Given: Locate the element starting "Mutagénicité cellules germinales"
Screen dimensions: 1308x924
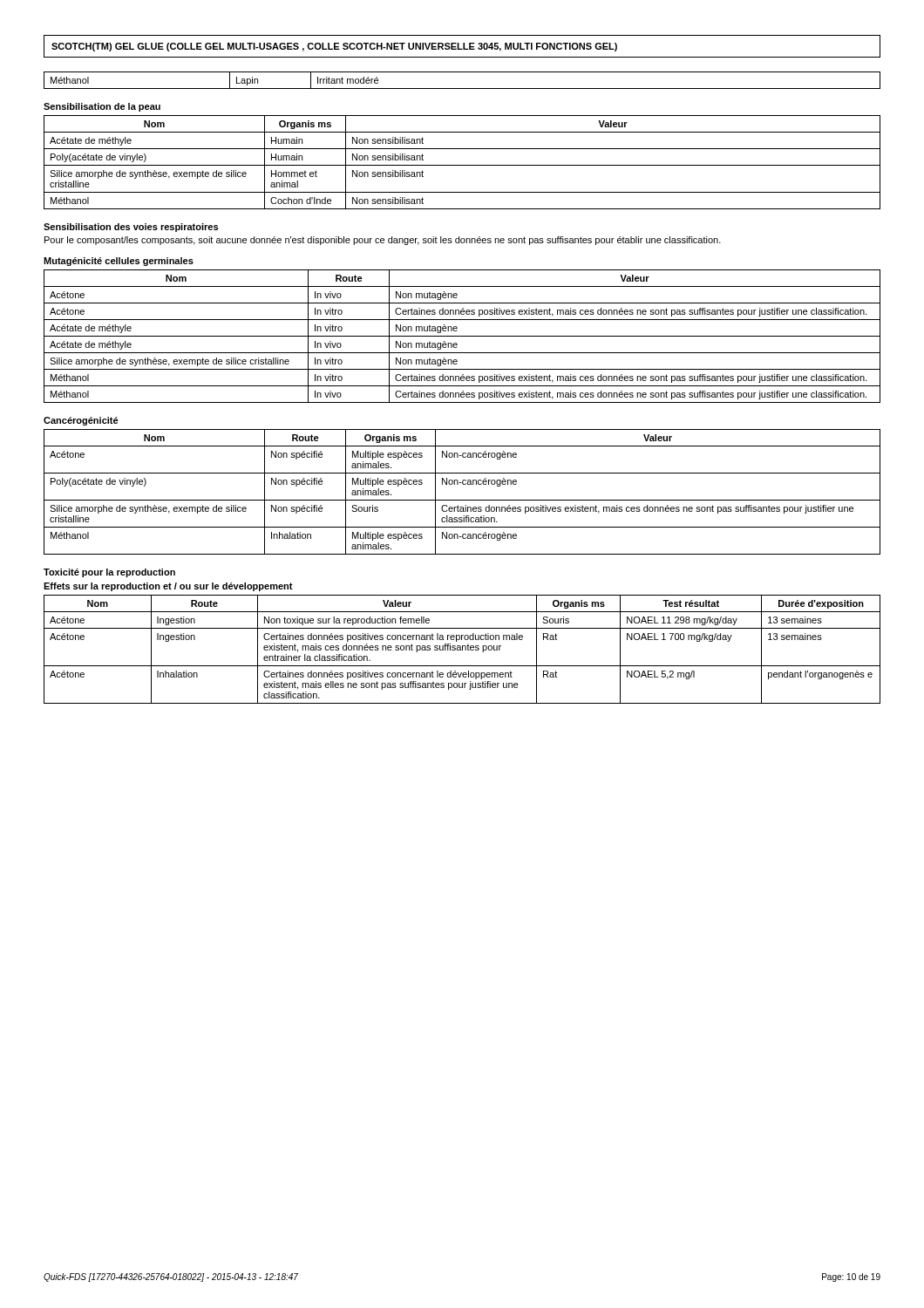Looking at the screenshot, I should pyautogui.click(x=118, y=261).
